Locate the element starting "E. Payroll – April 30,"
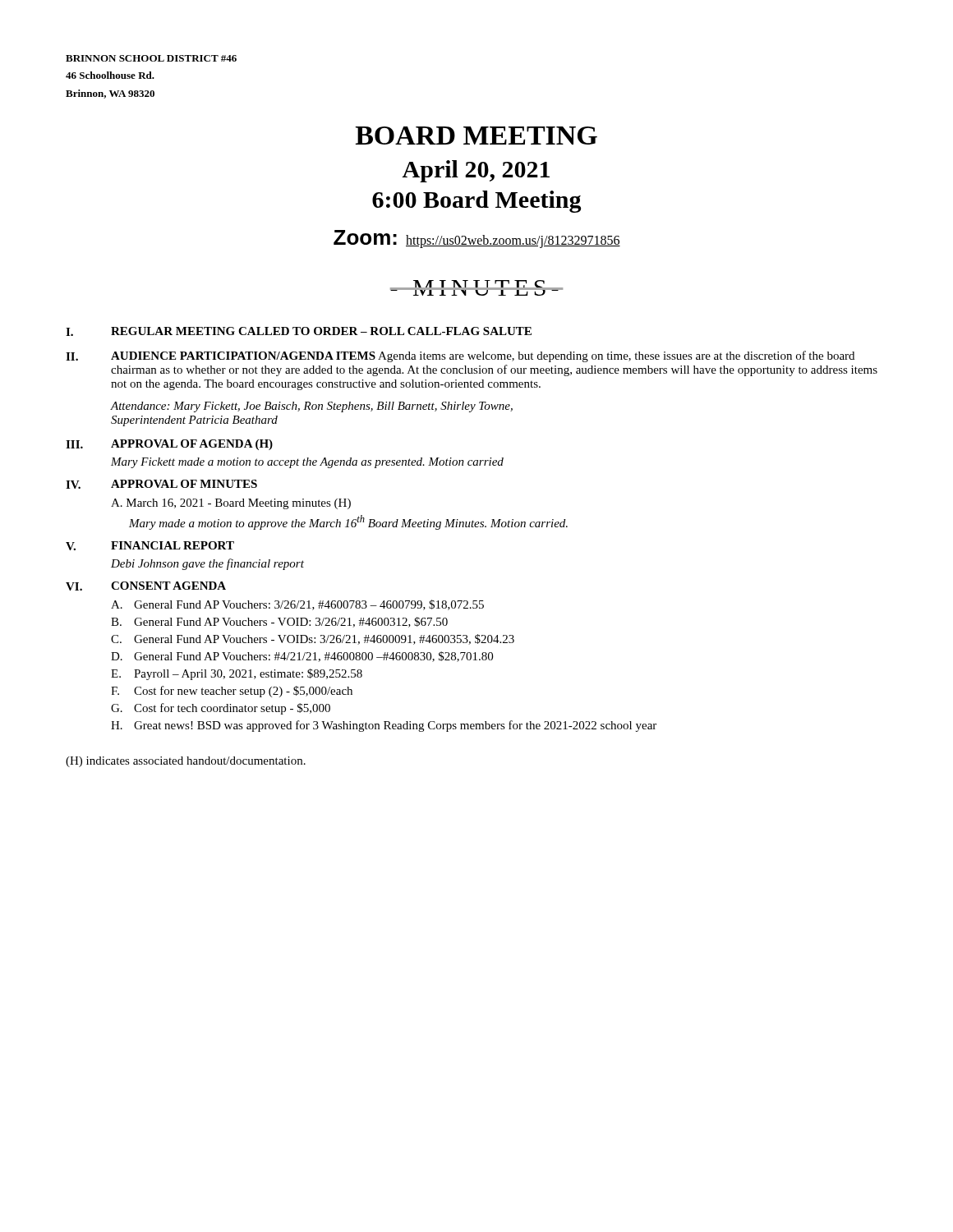 (237, 674)
